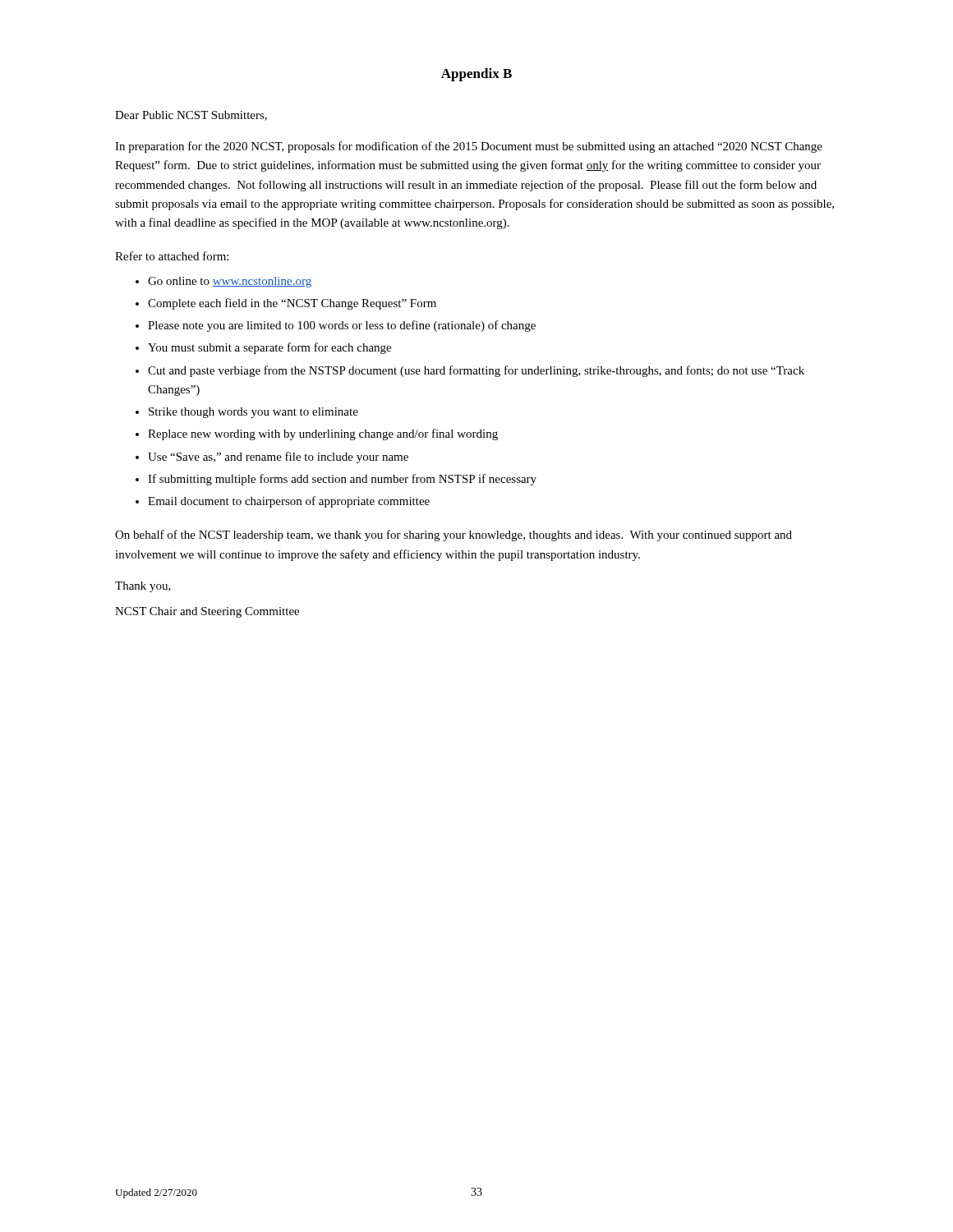953x1232 pixels.
Task: Click on the text with the text "Dear Public NCST Submitters,"
Action: [191, 115]
